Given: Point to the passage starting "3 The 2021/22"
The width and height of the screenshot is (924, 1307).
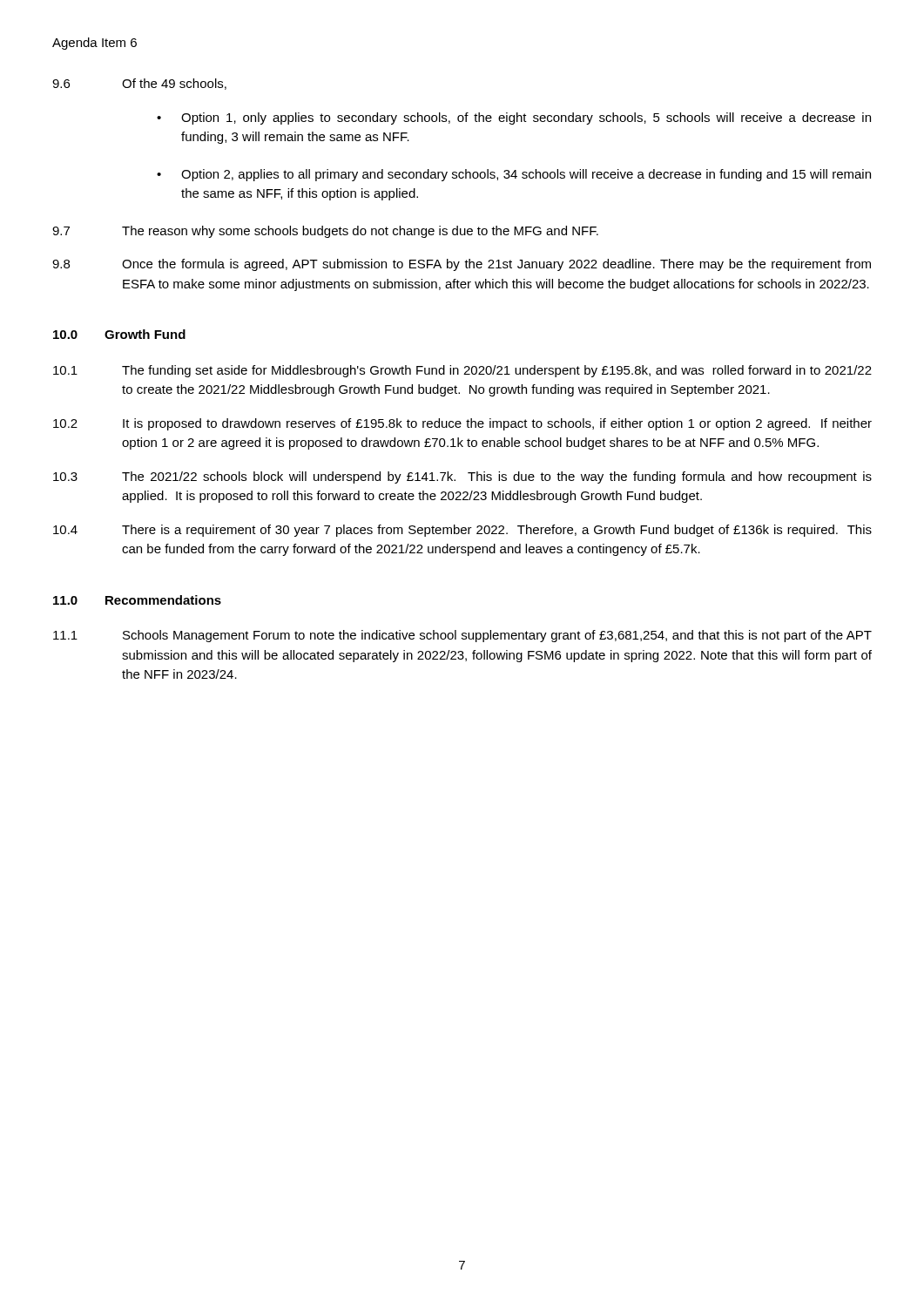Looking at the screenshot, I should (462, 486).
